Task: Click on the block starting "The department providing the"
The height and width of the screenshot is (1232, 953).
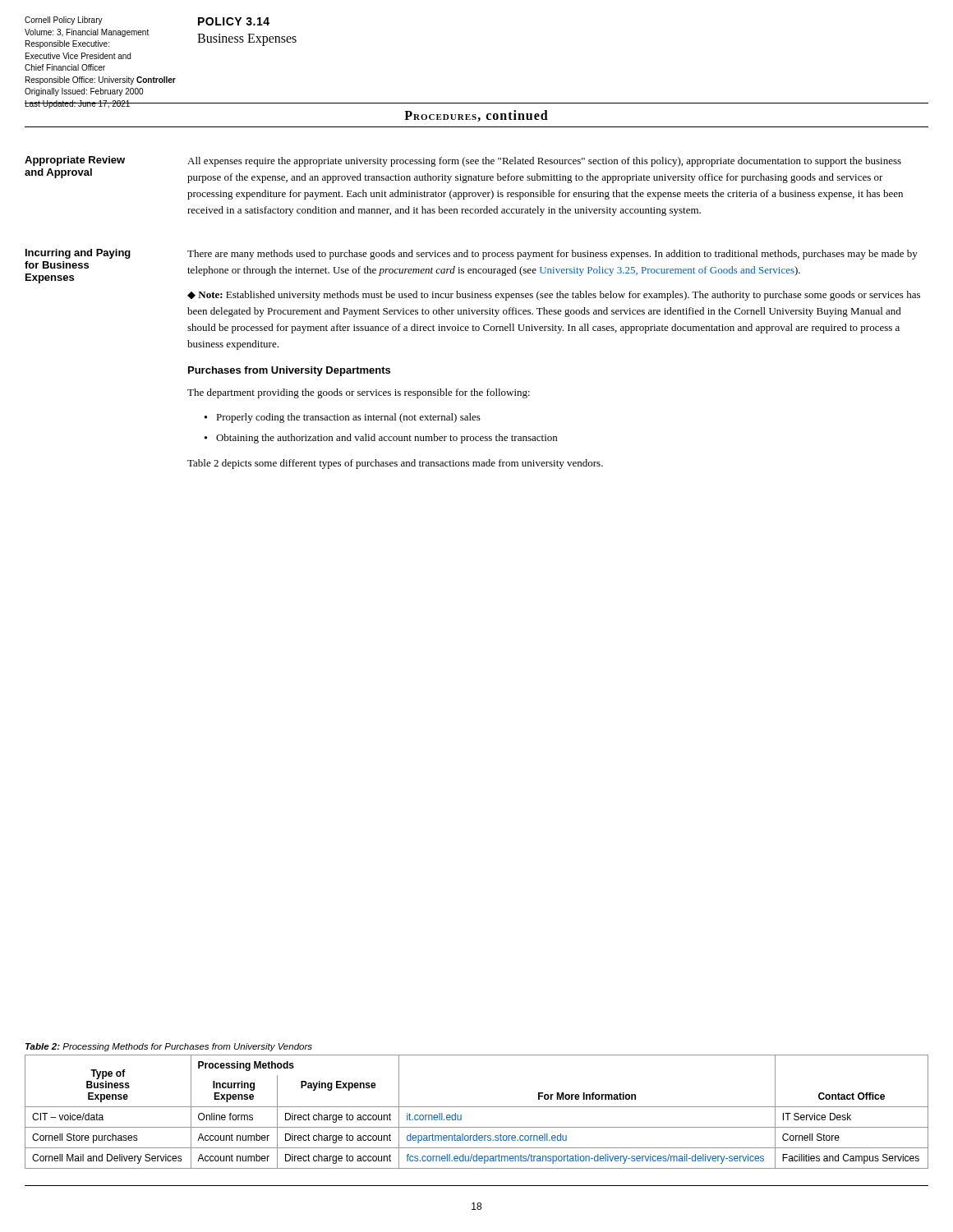Action: click(359, 393)
